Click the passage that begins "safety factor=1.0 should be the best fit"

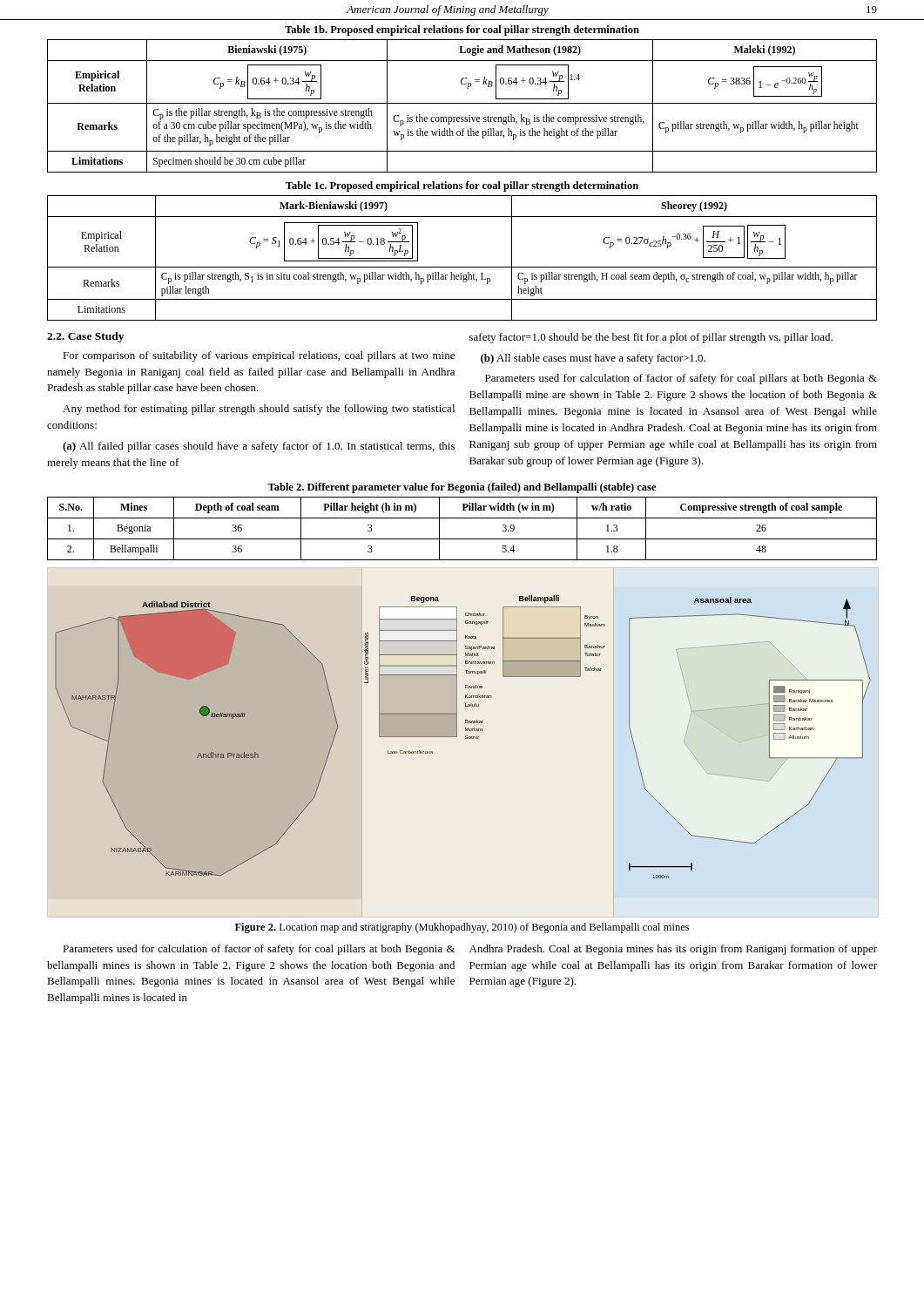(651, 337)
